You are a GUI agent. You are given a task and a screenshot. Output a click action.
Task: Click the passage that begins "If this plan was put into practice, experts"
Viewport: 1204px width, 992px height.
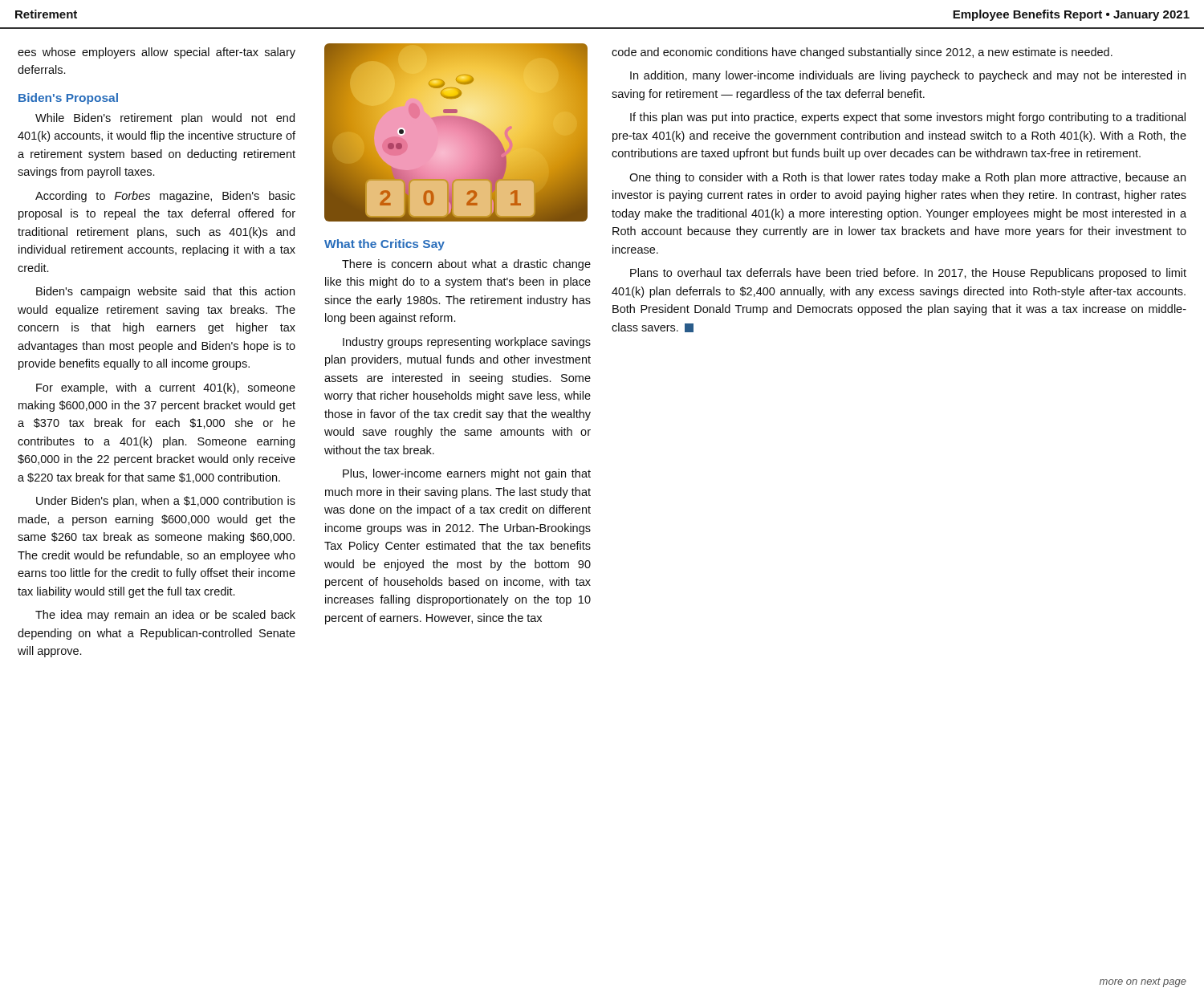point(899,136)
